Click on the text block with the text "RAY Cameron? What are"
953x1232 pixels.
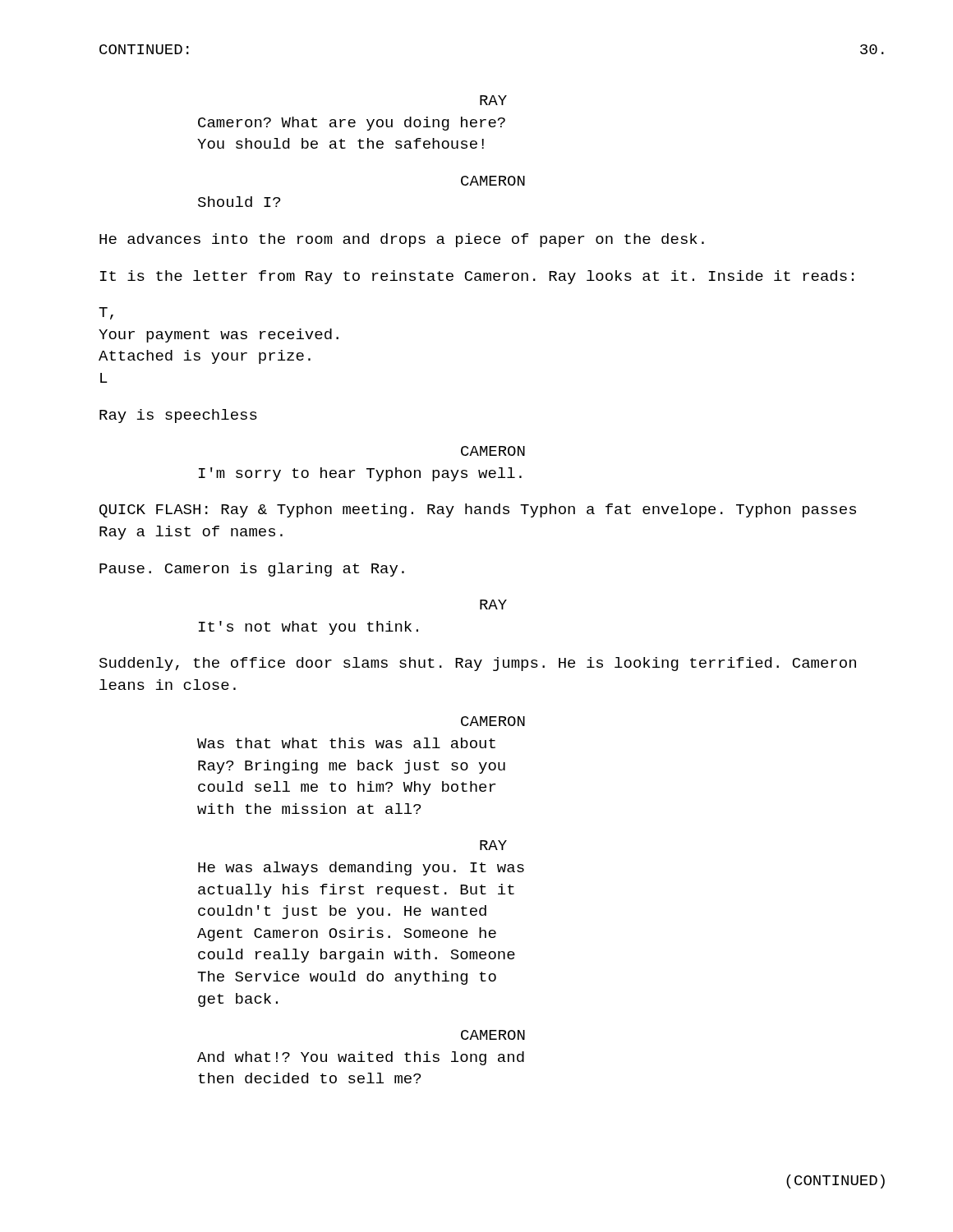point(493,123)
